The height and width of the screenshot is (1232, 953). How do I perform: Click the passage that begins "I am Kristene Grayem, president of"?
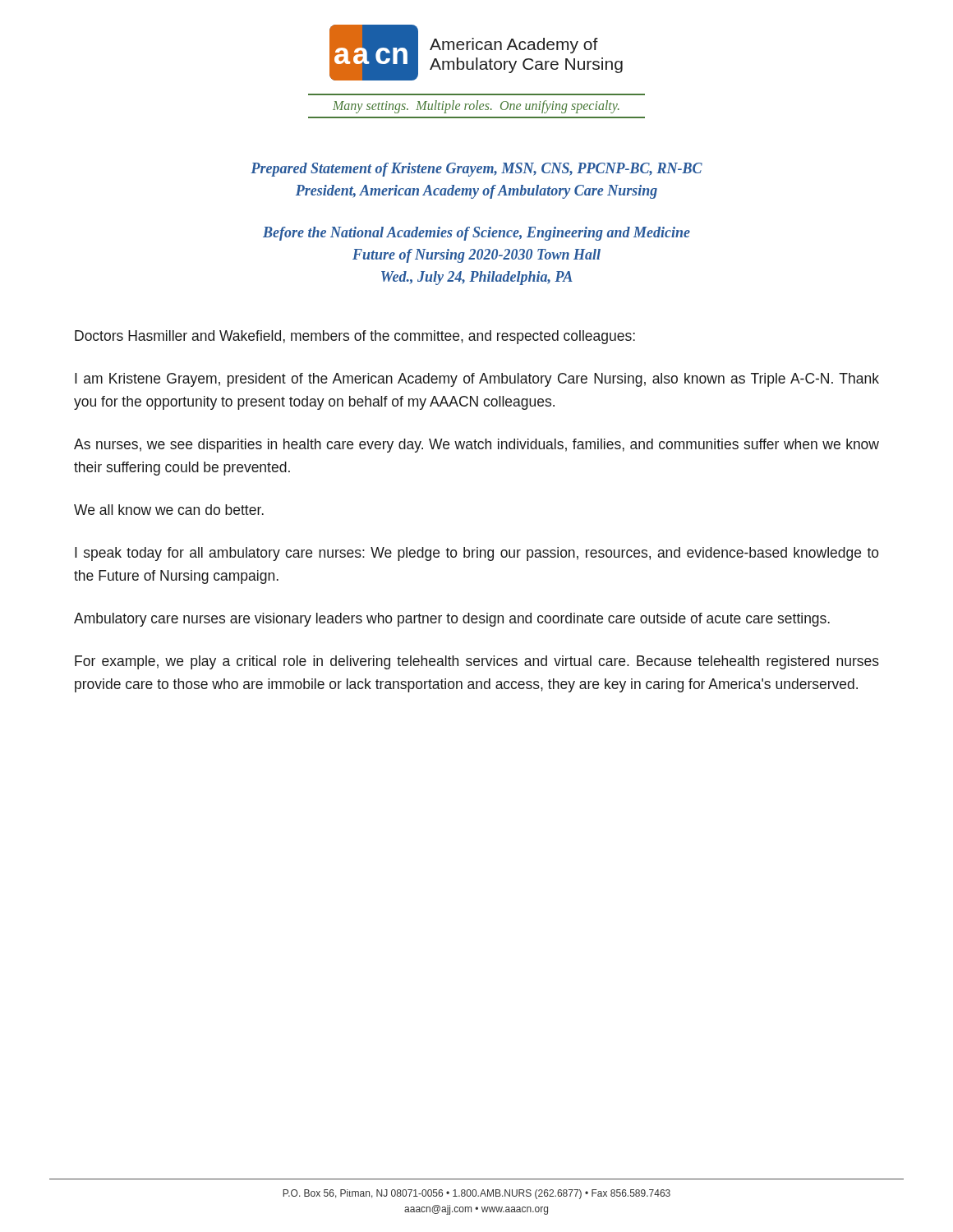pyautogui.click(x=476, y=390)
